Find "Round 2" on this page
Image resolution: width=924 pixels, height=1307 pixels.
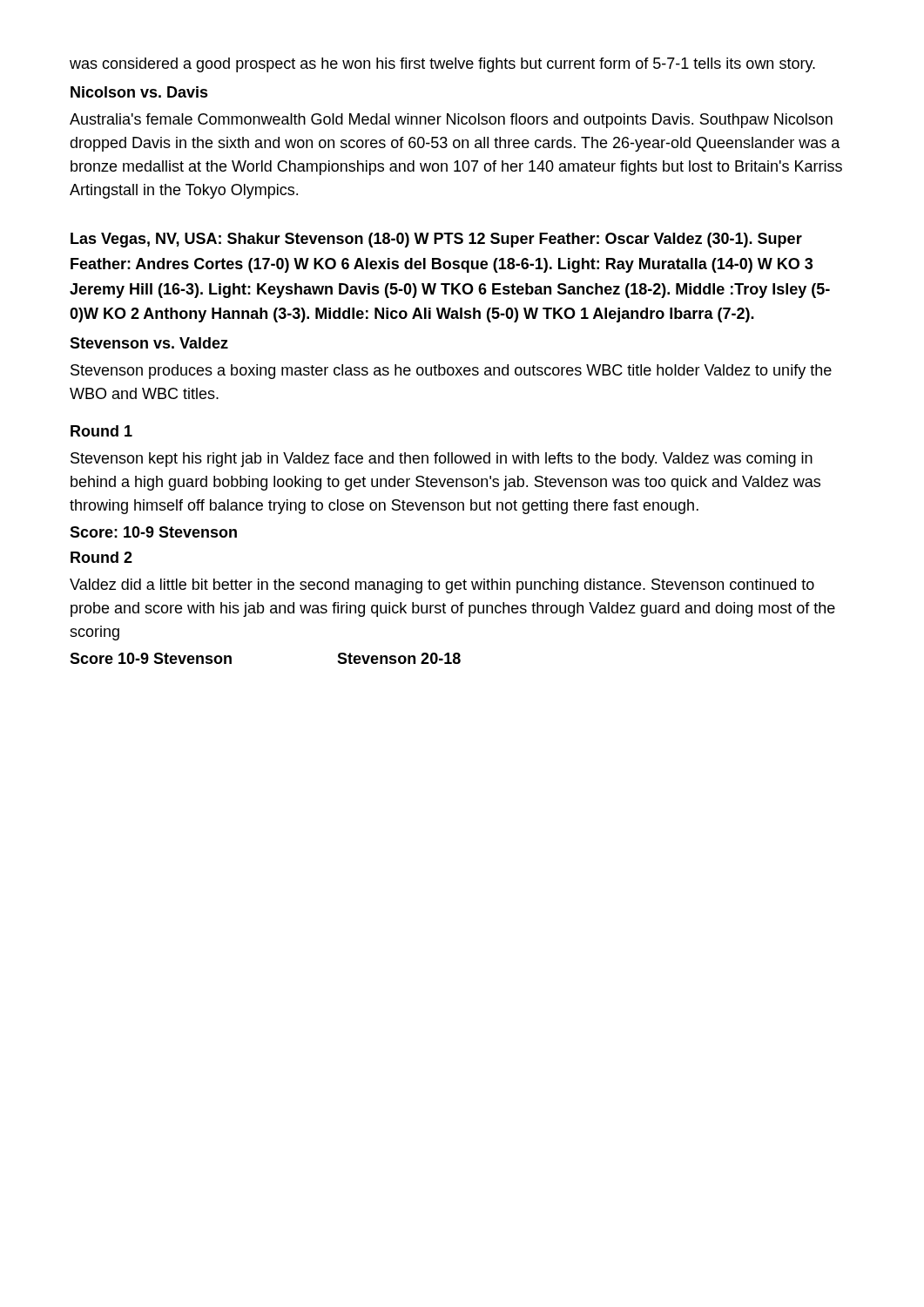(101, 558)
